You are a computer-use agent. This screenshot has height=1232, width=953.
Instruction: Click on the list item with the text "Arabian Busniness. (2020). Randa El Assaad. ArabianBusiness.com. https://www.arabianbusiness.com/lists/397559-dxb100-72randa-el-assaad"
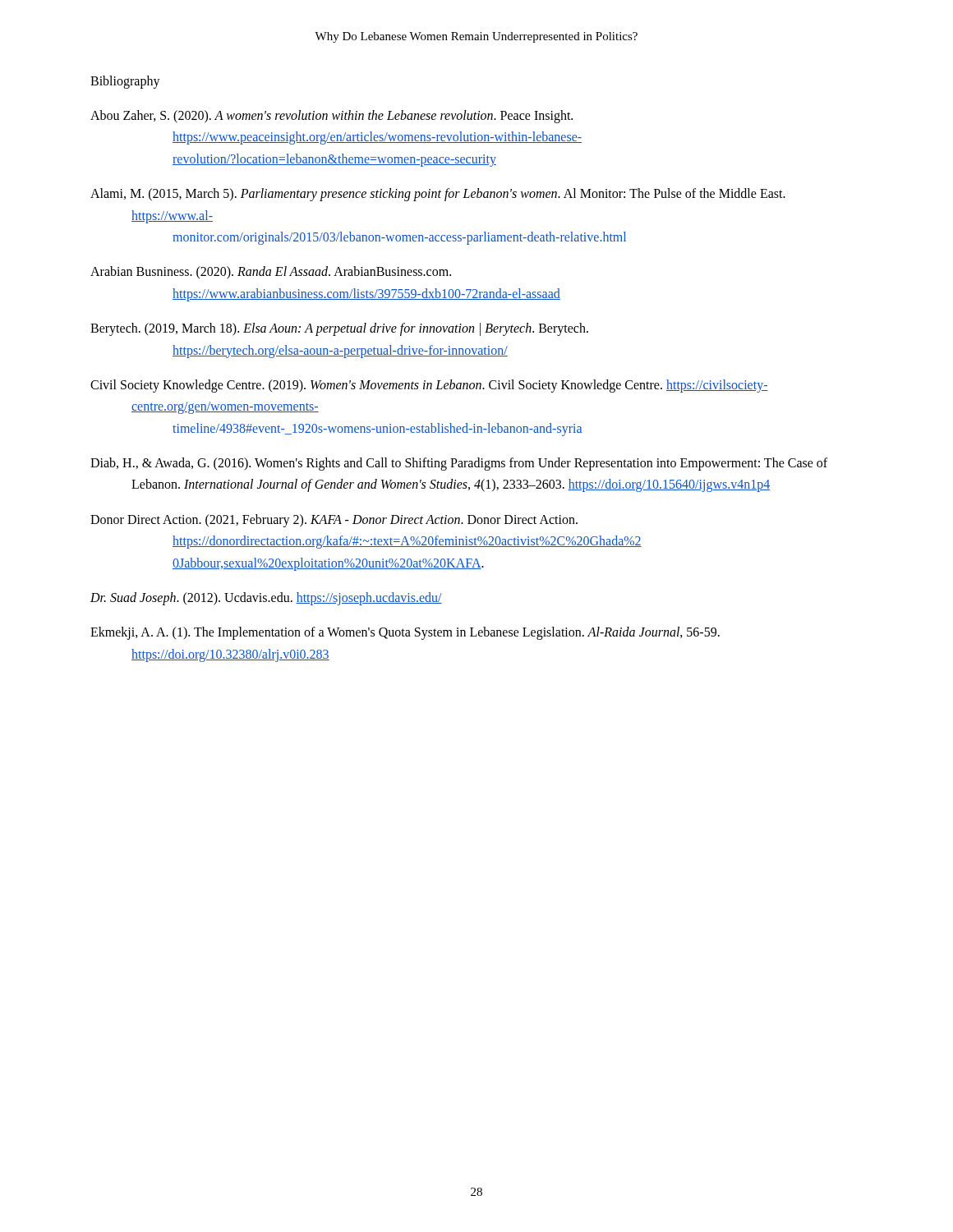click(x=325, y=285)
